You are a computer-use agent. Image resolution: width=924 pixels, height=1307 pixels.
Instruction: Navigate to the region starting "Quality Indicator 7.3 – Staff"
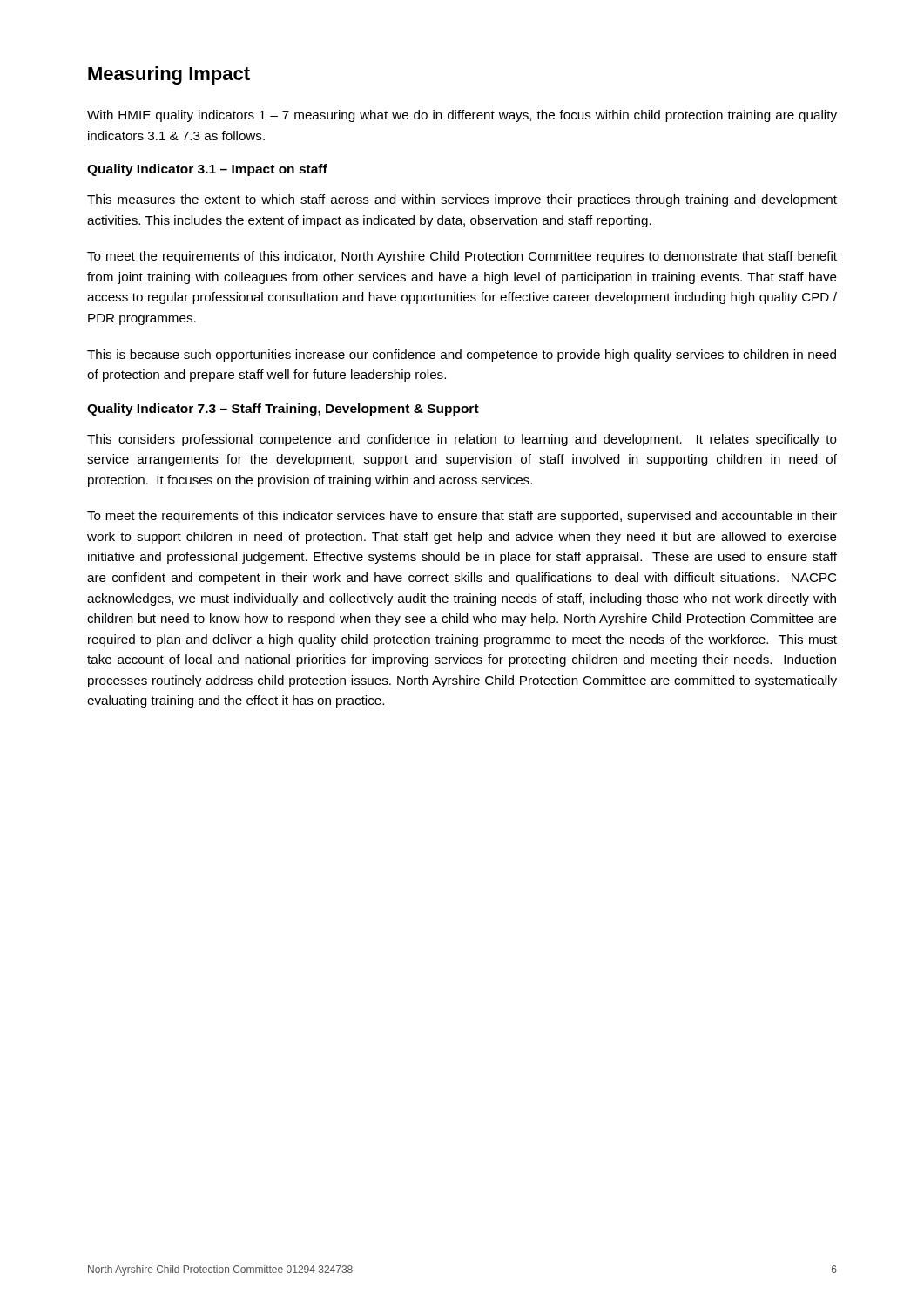283,408
